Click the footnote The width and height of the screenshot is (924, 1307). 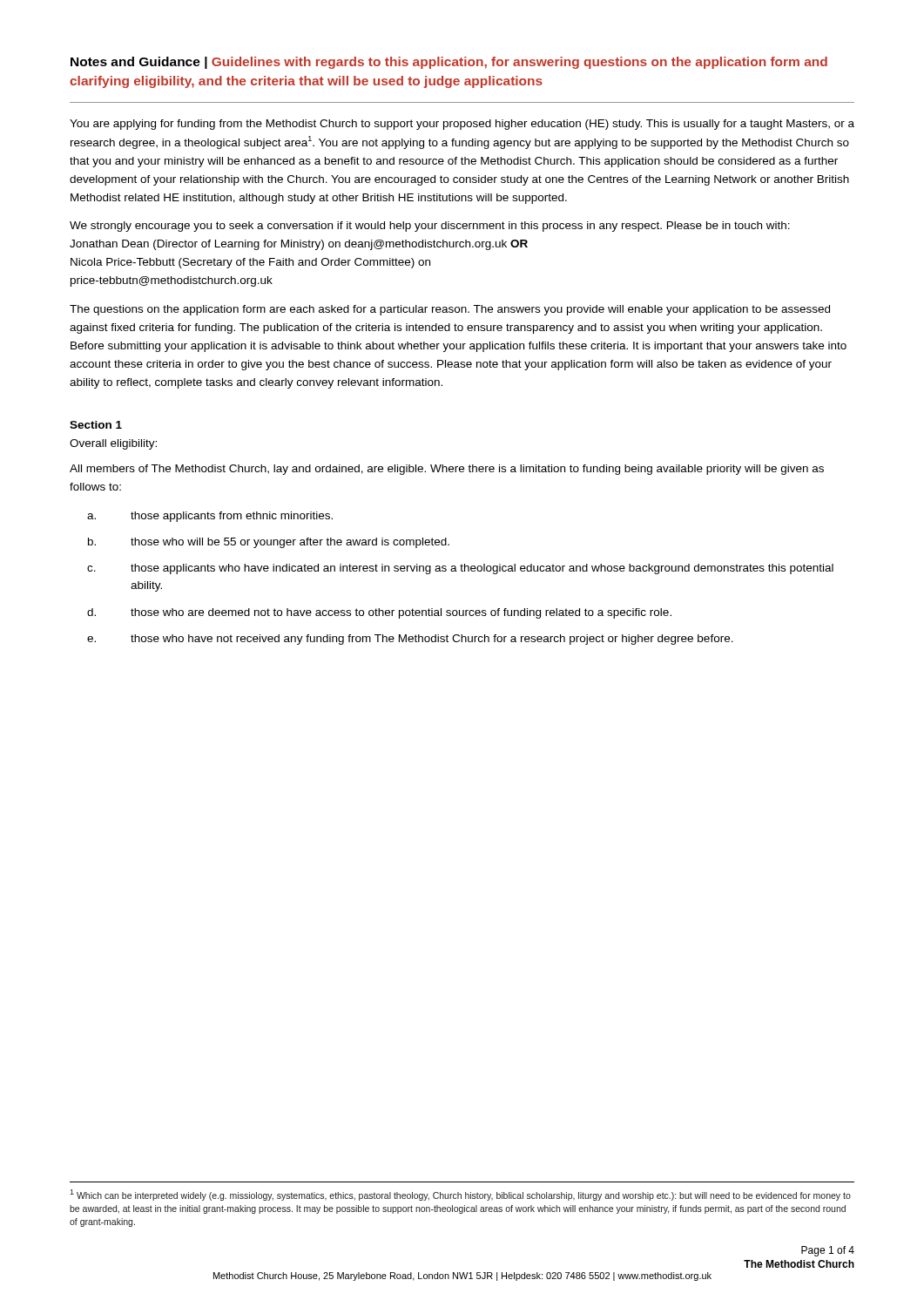462,1208
